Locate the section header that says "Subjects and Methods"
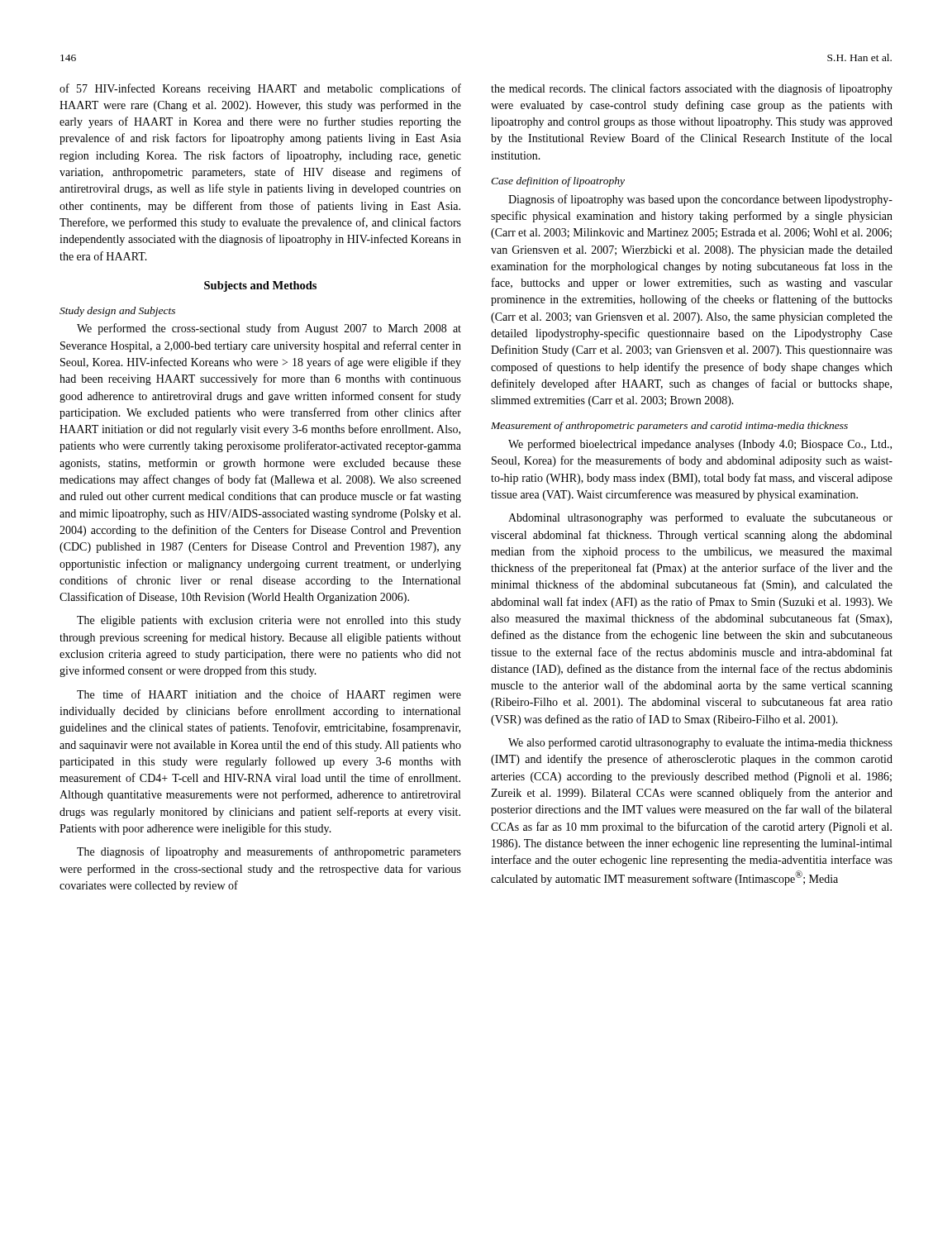 point(260,285)
